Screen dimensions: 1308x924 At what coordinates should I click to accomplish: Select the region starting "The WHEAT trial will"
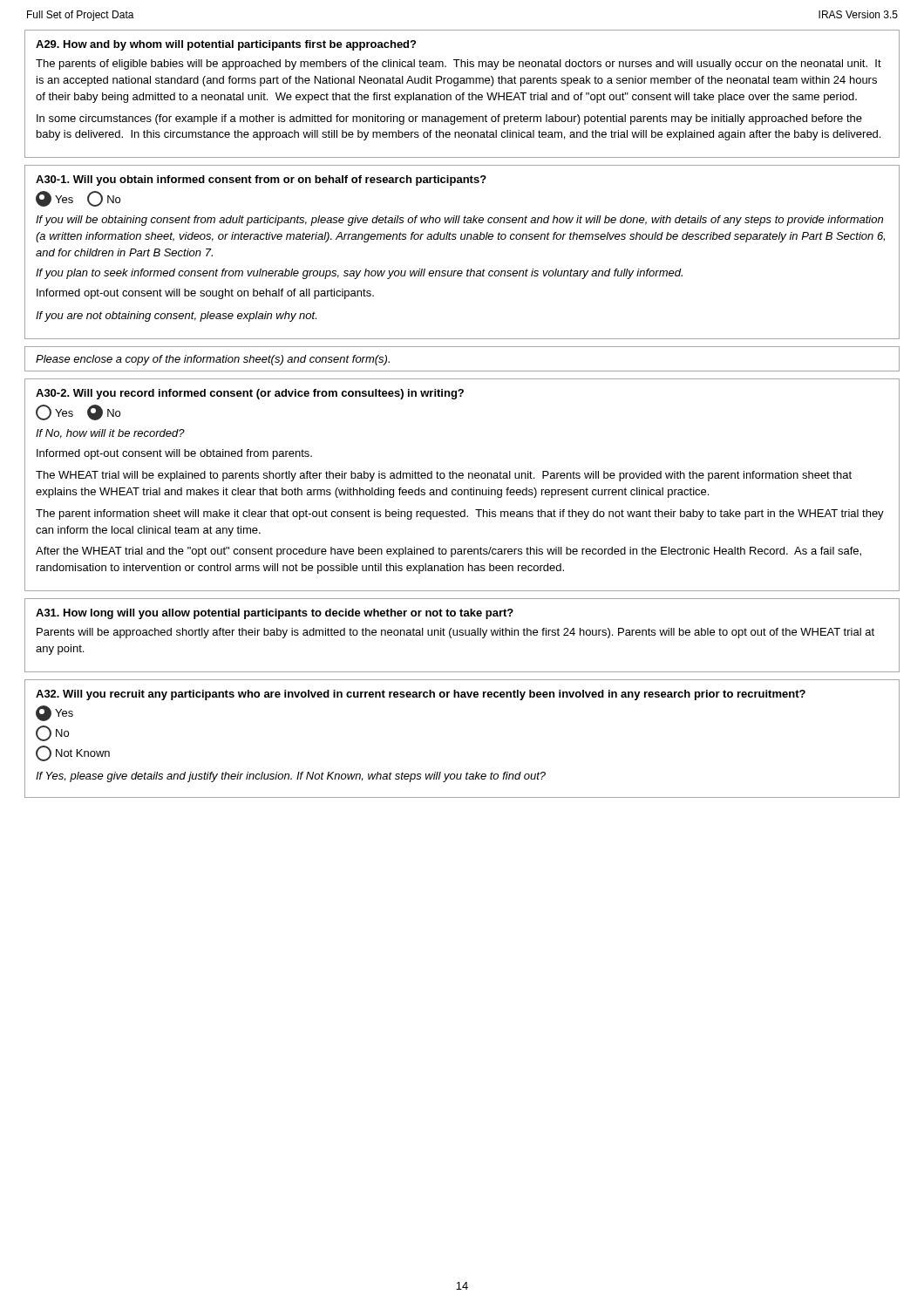[444, 483]
